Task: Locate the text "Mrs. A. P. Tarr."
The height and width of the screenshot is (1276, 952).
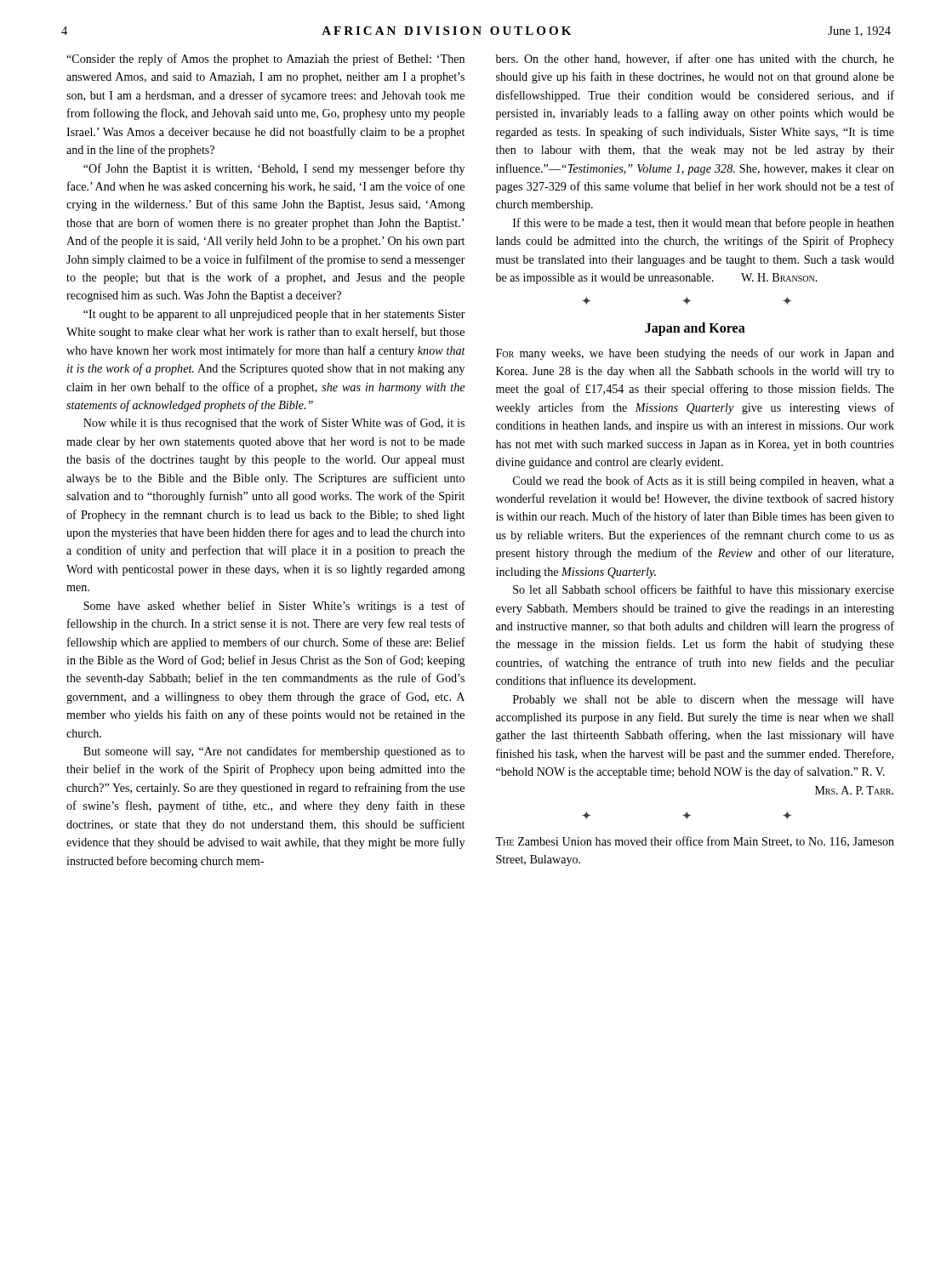Action: tap(854, 790)
